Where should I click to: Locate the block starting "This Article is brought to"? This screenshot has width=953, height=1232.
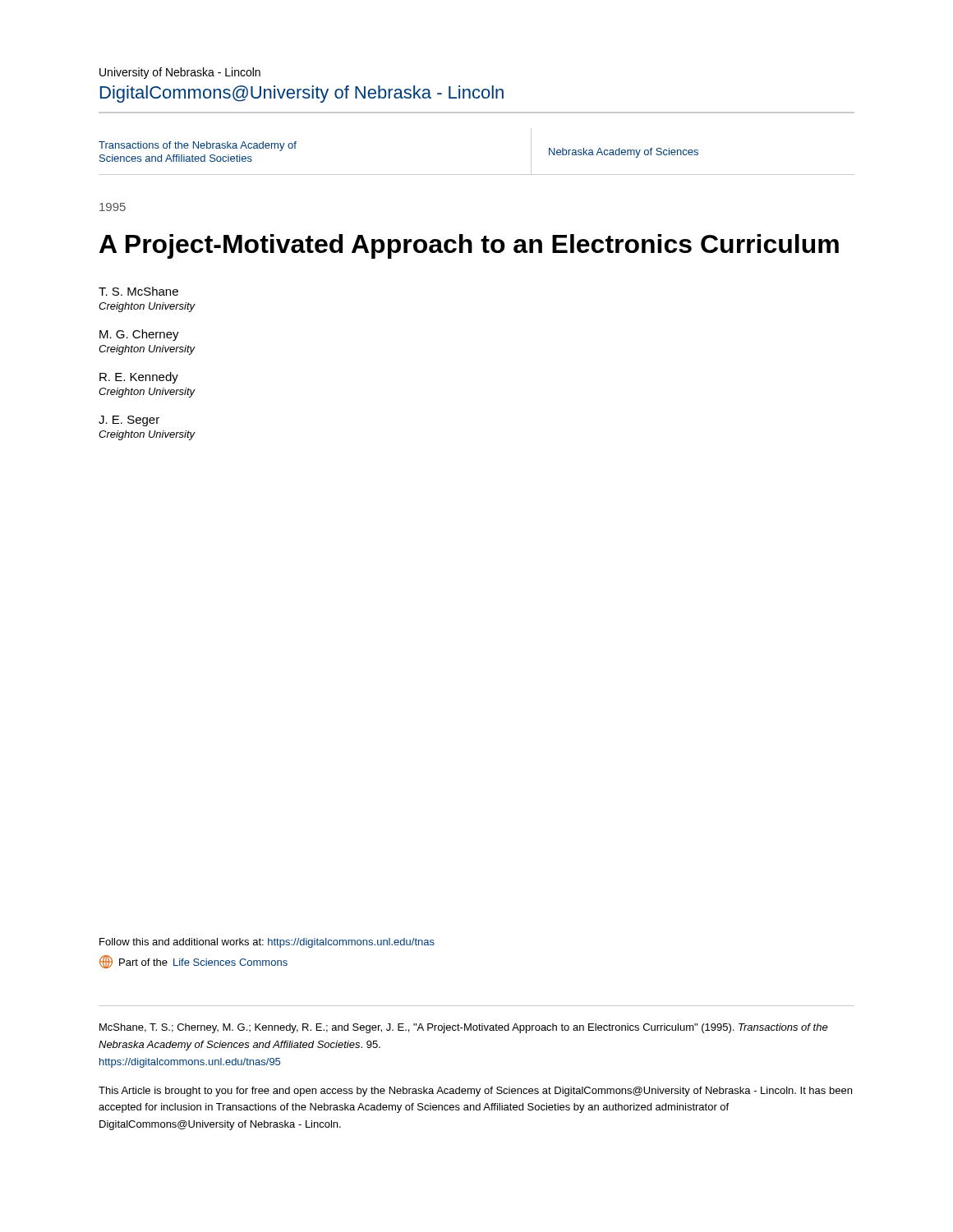(x=476, y=1107)
